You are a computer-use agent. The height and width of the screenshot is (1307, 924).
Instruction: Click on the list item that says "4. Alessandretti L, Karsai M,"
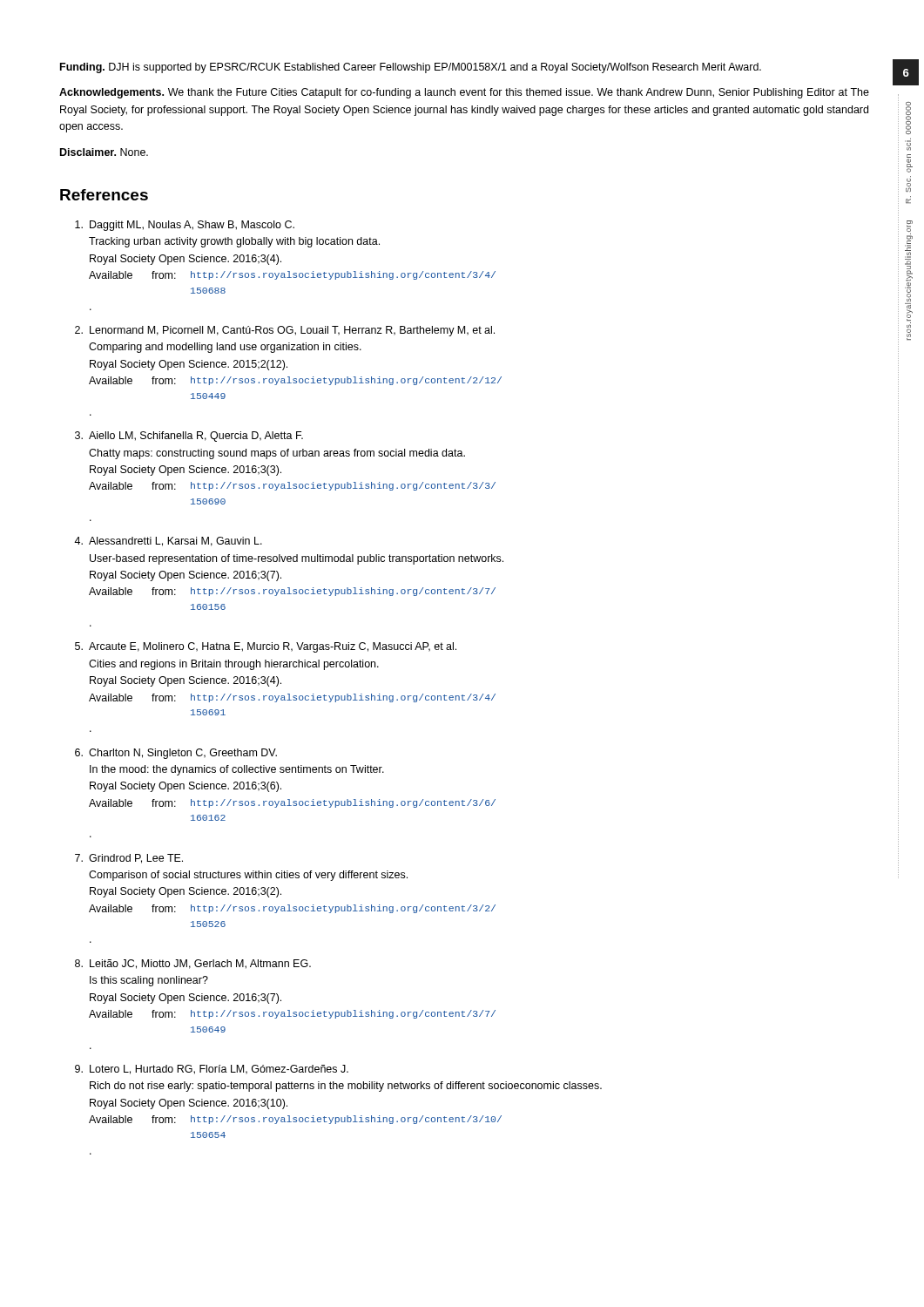pyautogui.click(x=464, y=583)
